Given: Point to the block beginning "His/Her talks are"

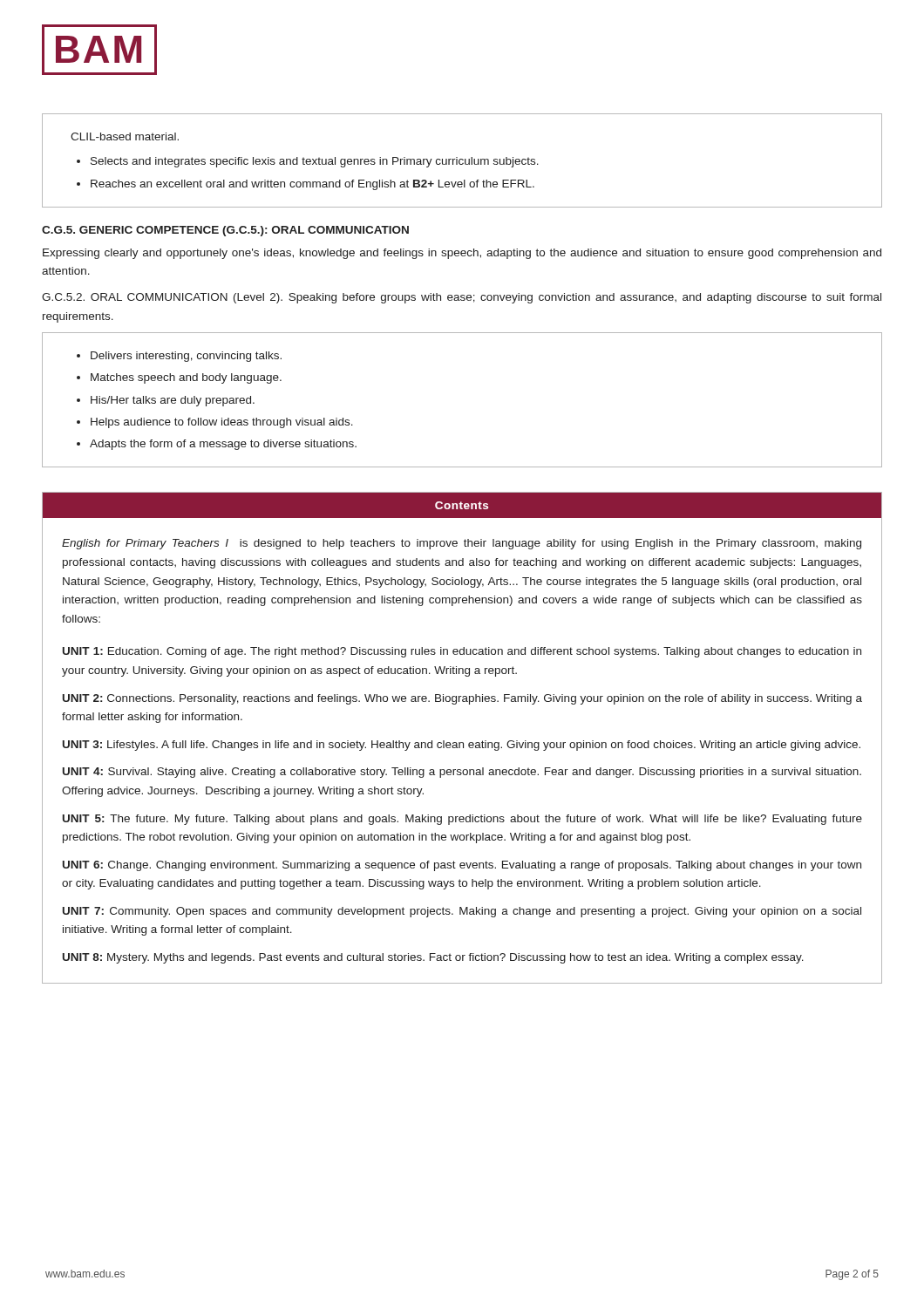Looking at the screenshot, I should [x=173, y=399].
